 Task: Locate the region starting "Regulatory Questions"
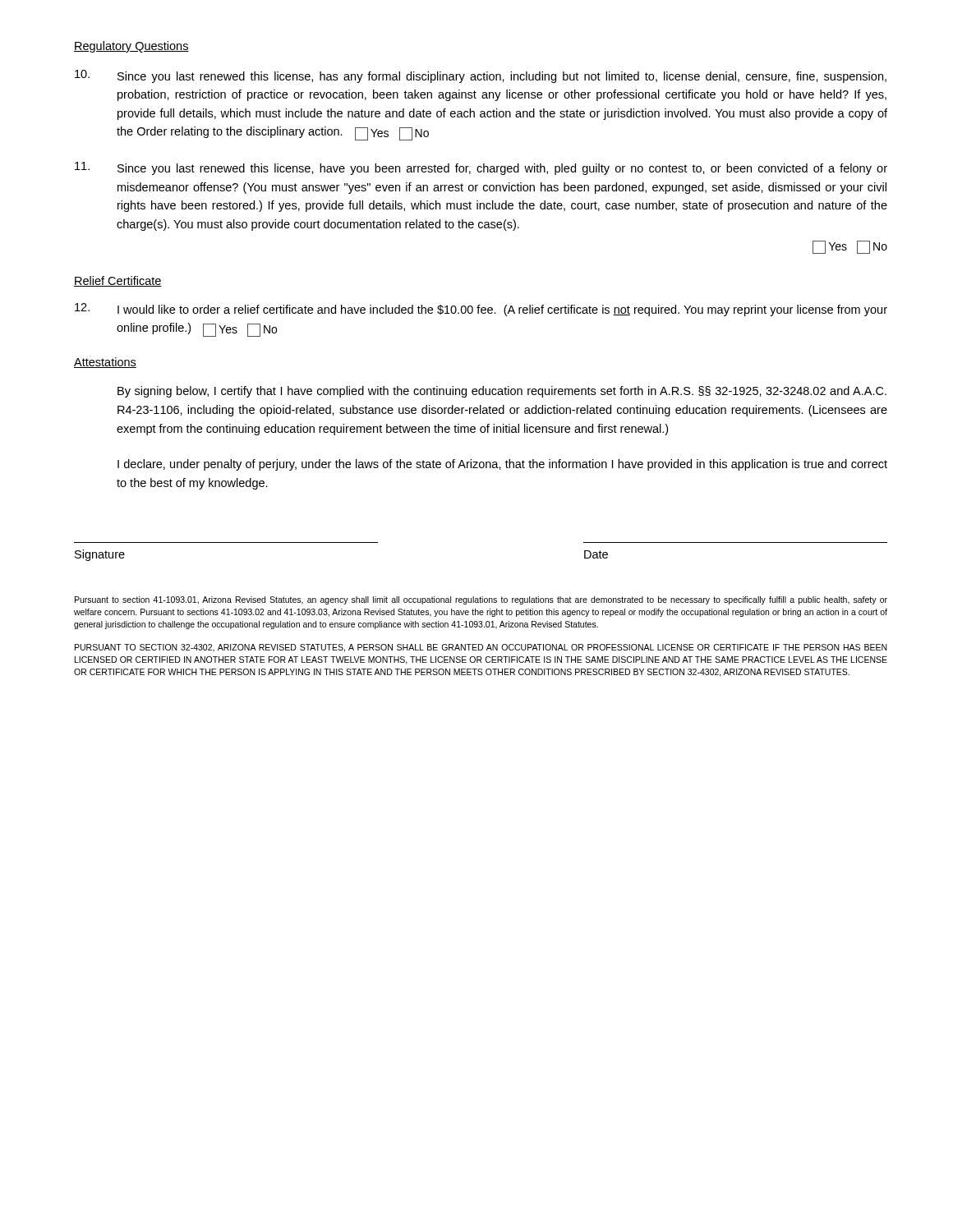tap(131, 46)
